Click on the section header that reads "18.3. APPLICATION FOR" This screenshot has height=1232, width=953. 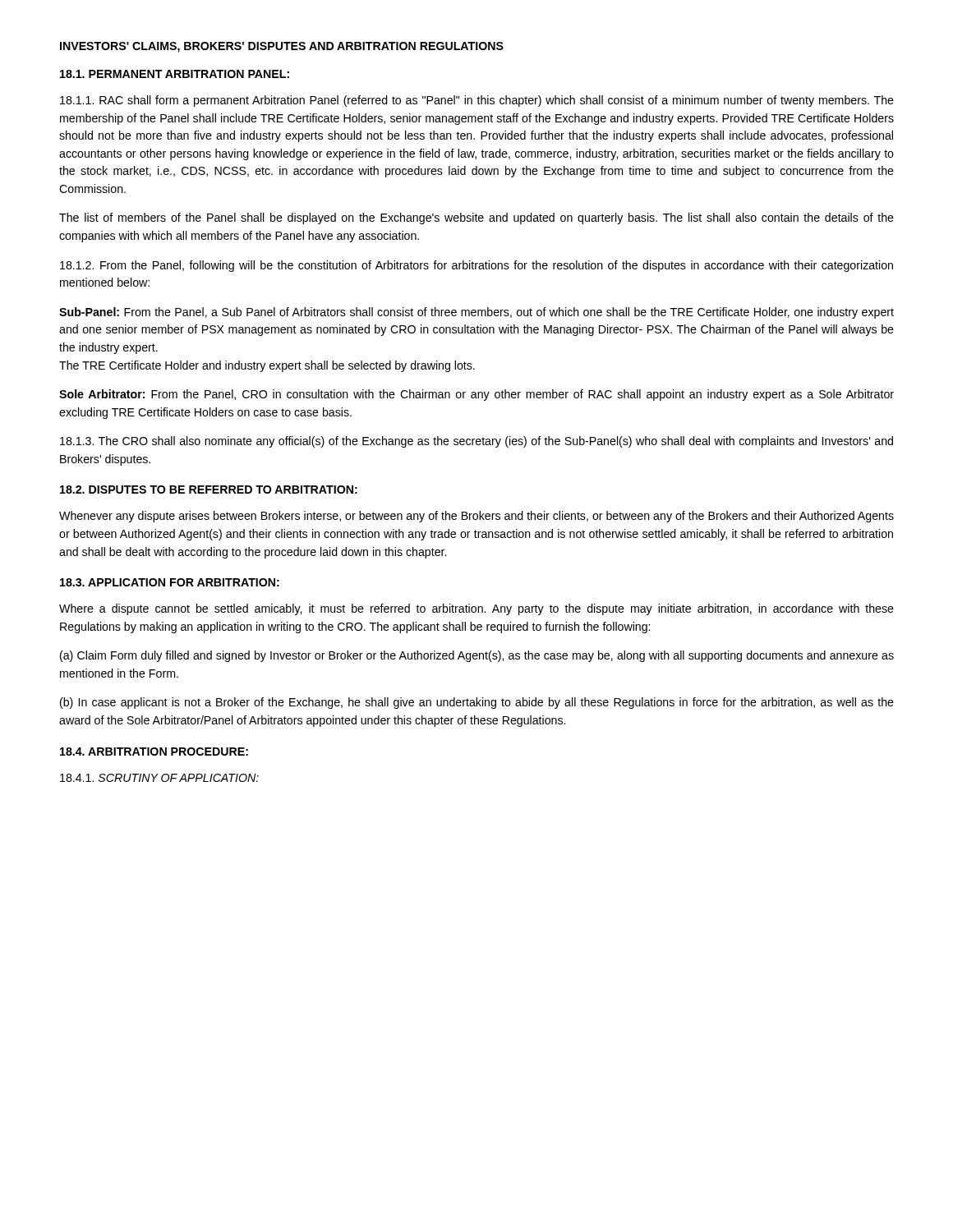click(170, 582)
